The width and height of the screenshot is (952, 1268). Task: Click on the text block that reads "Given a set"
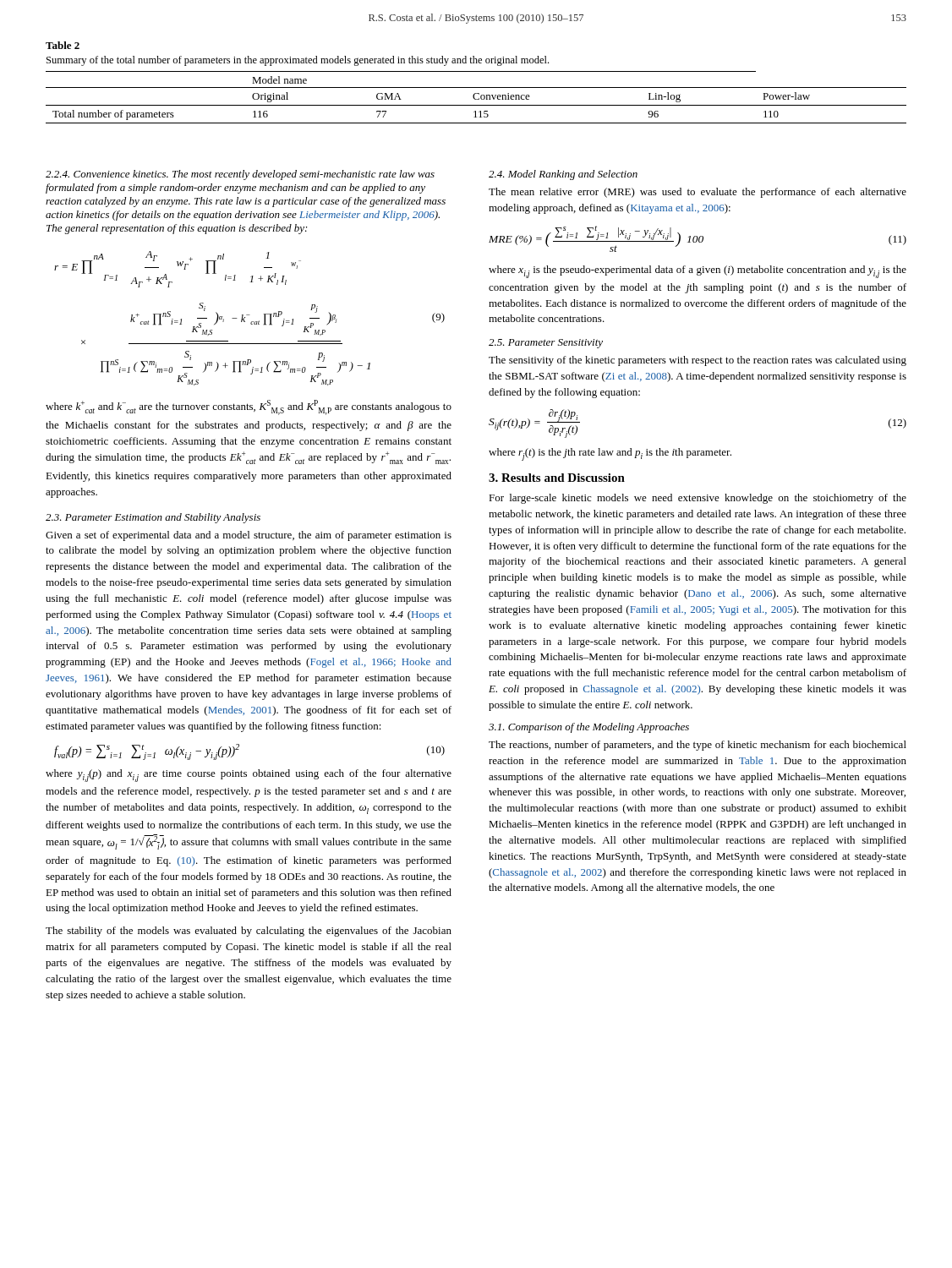(249, 630)
